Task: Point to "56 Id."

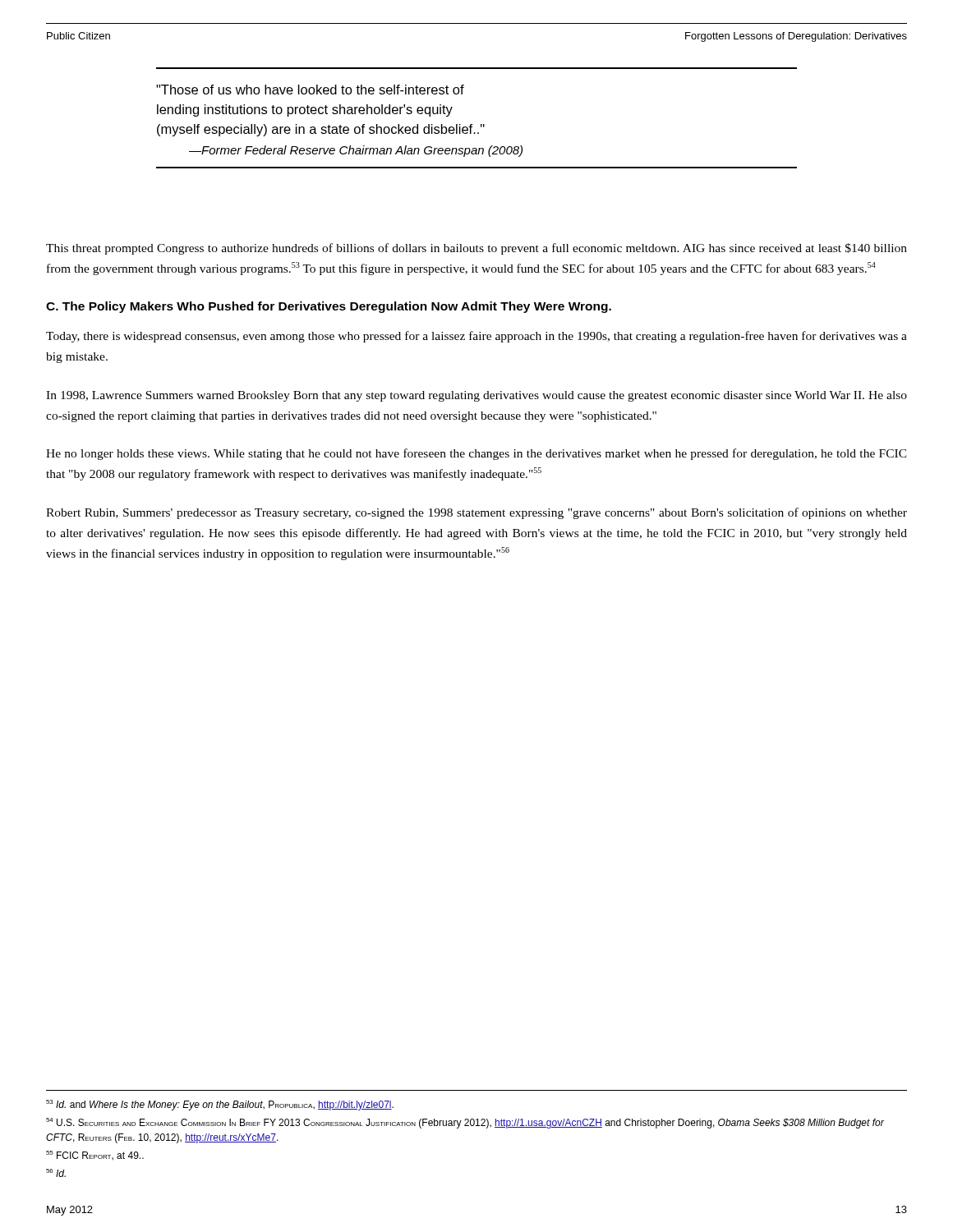Action: click(x=56, y=1173)
